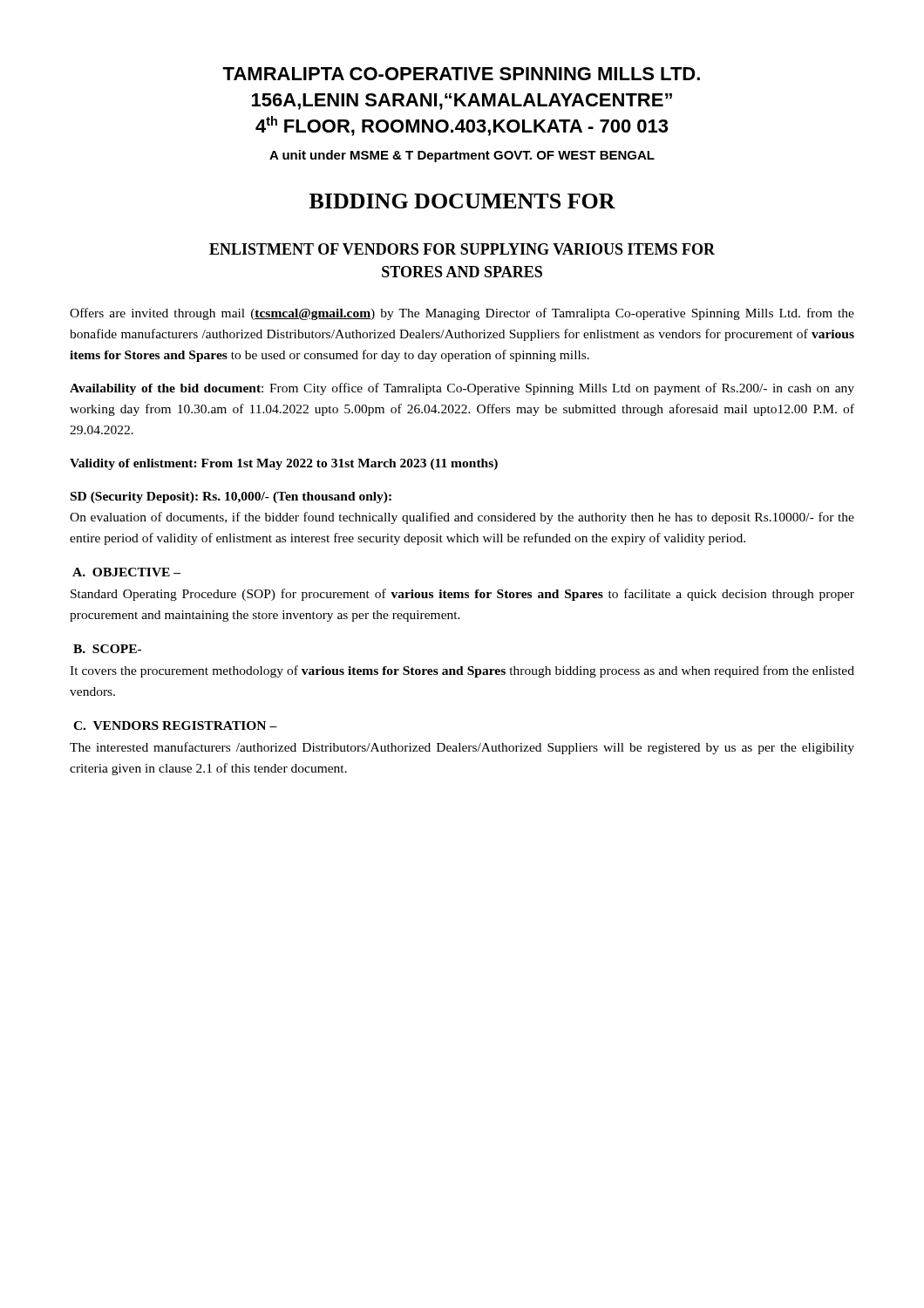Point to the element starting "Standard Operating Procedure (SOP) for"
The width and height of the screenshot is (924, 1308).
click(462, 604)
